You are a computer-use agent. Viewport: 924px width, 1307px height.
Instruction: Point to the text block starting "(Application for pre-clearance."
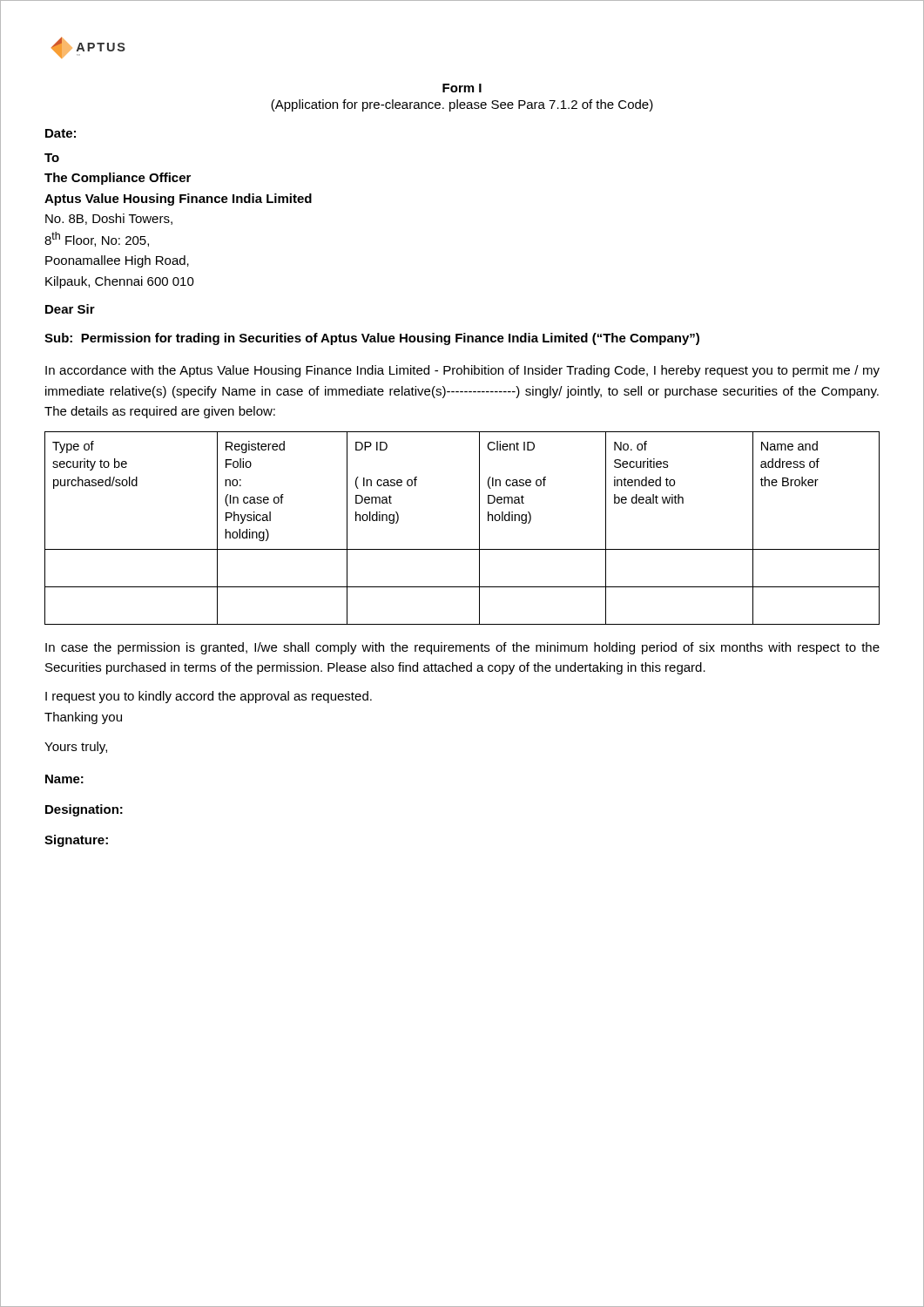point(462,104)
